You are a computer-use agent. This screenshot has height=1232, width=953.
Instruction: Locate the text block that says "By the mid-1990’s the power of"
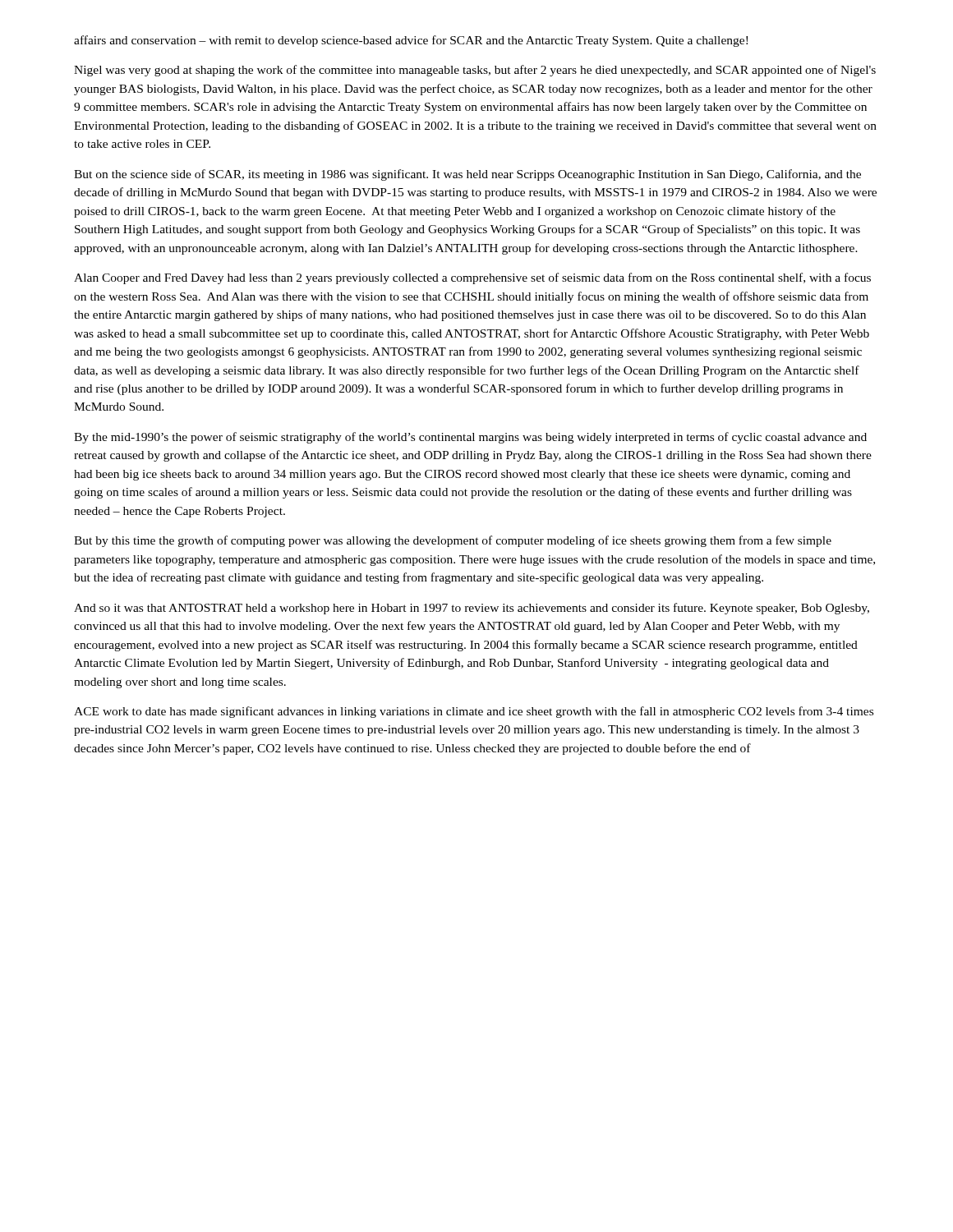click(x=473, y=473)
